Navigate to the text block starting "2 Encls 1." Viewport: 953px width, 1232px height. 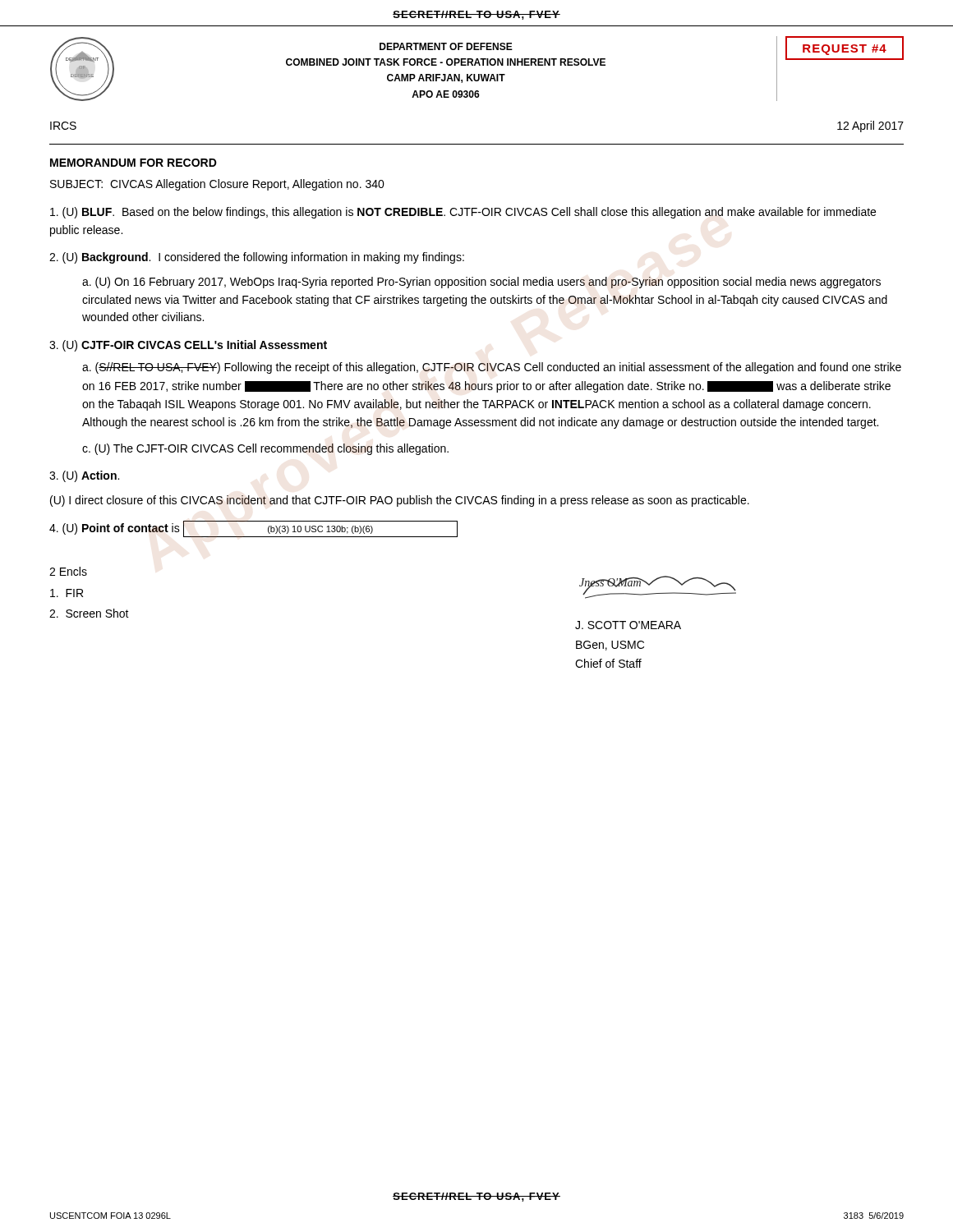[89, 593]
